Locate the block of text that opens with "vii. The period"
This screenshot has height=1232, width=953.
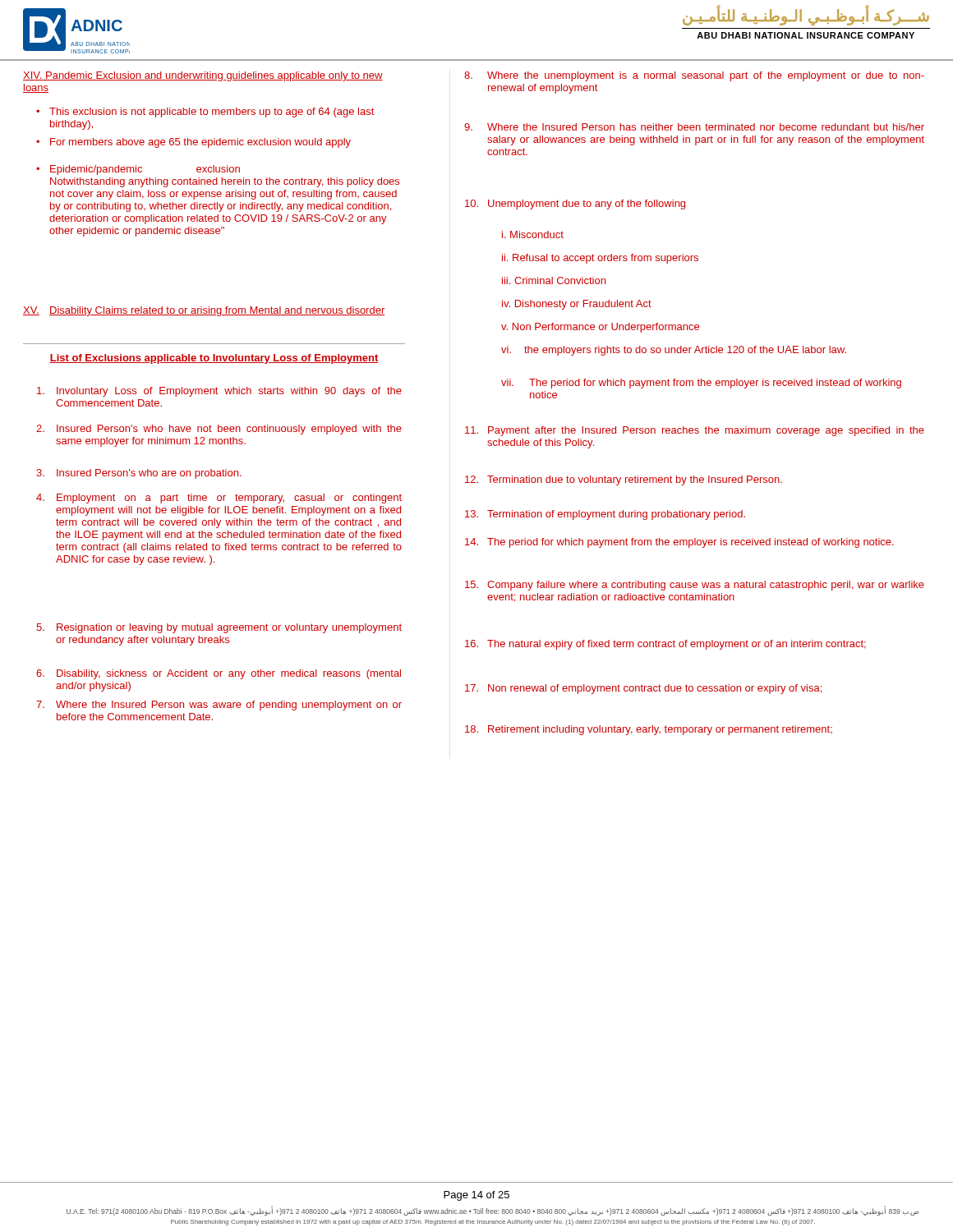tap(711, 388)
